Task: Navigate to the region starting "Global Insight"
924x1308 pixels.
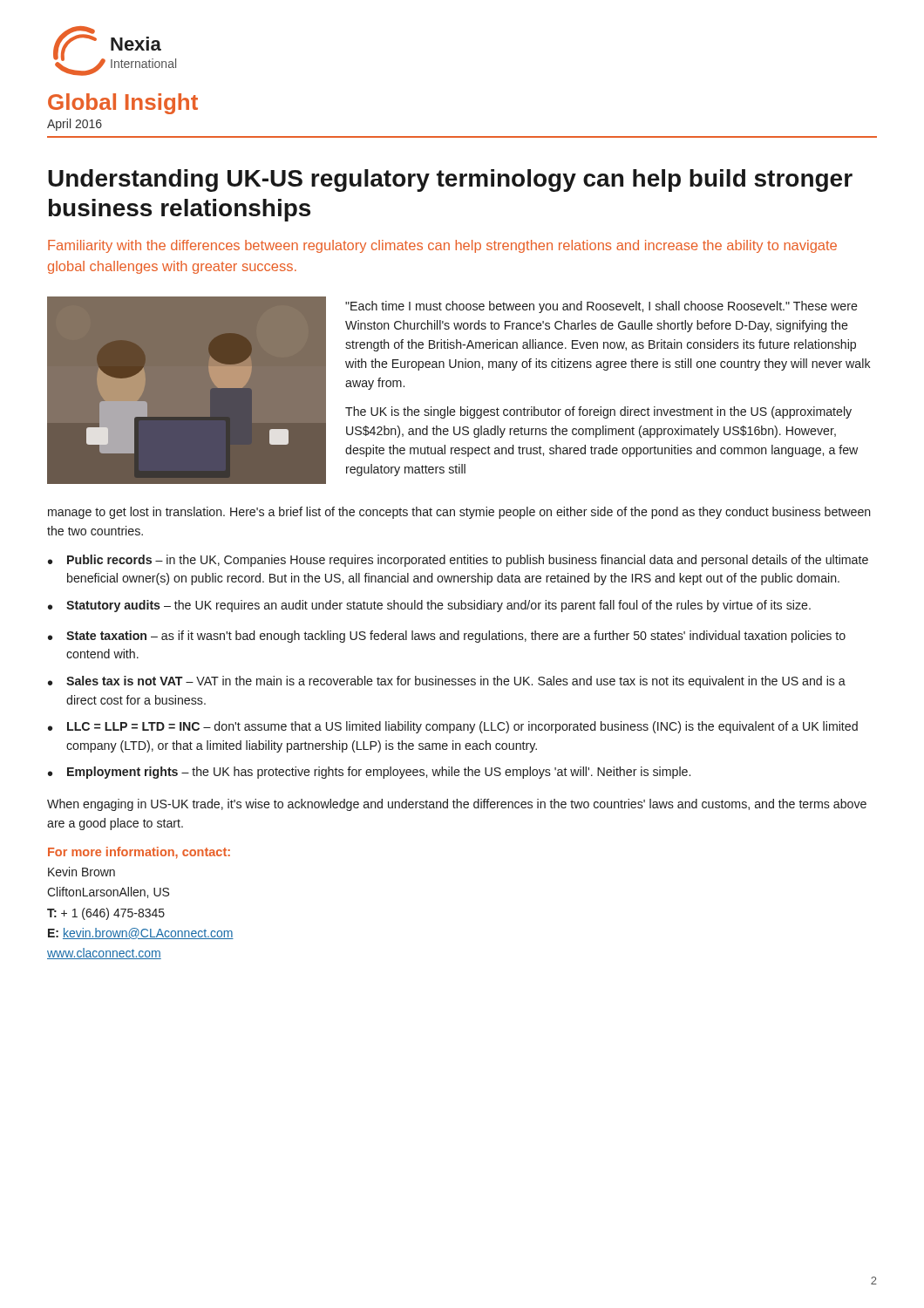Action: (x=123, y=102)
